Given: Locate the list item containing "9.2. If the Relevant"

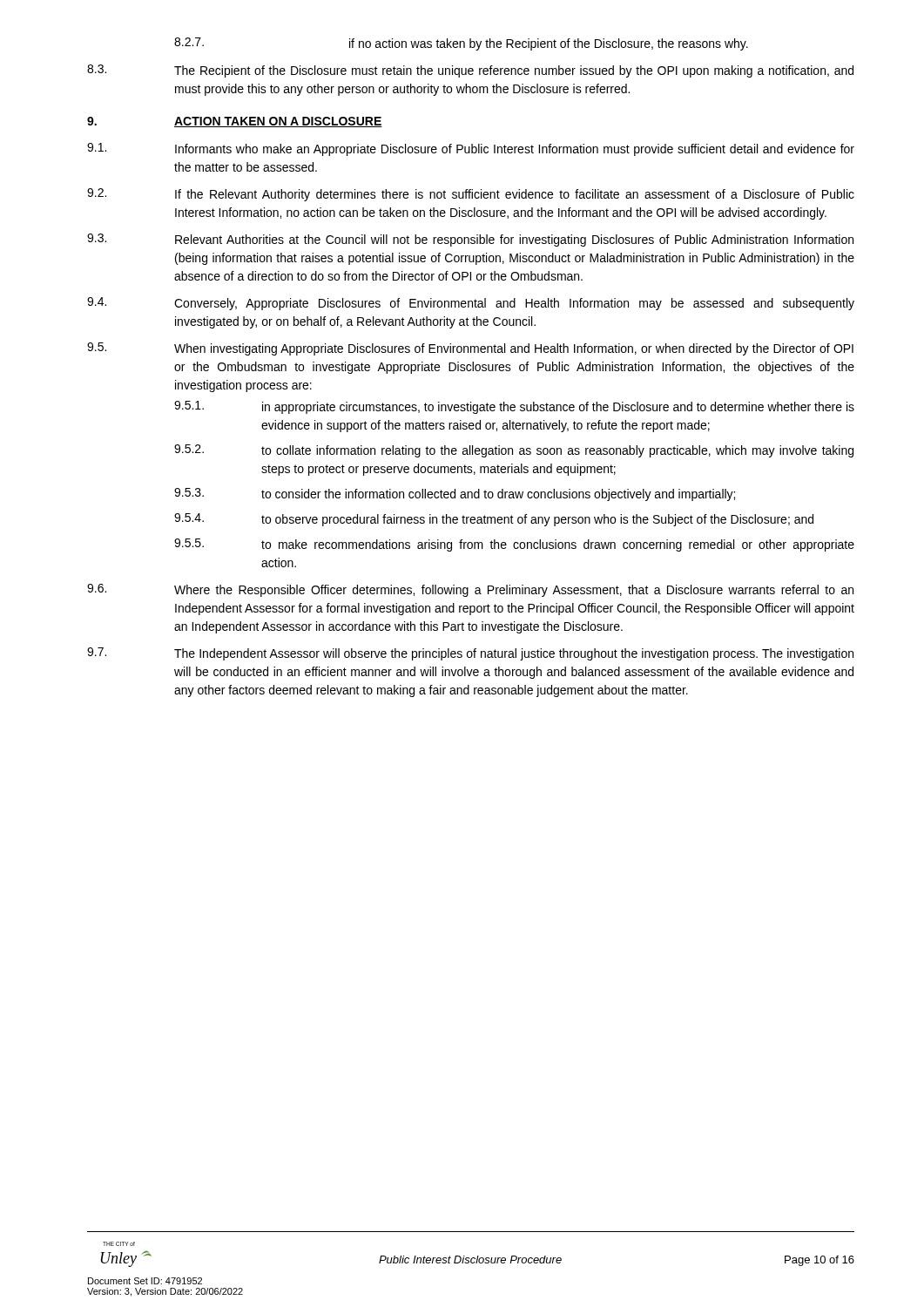Looking at the screenshot, I should coord(471,204).
